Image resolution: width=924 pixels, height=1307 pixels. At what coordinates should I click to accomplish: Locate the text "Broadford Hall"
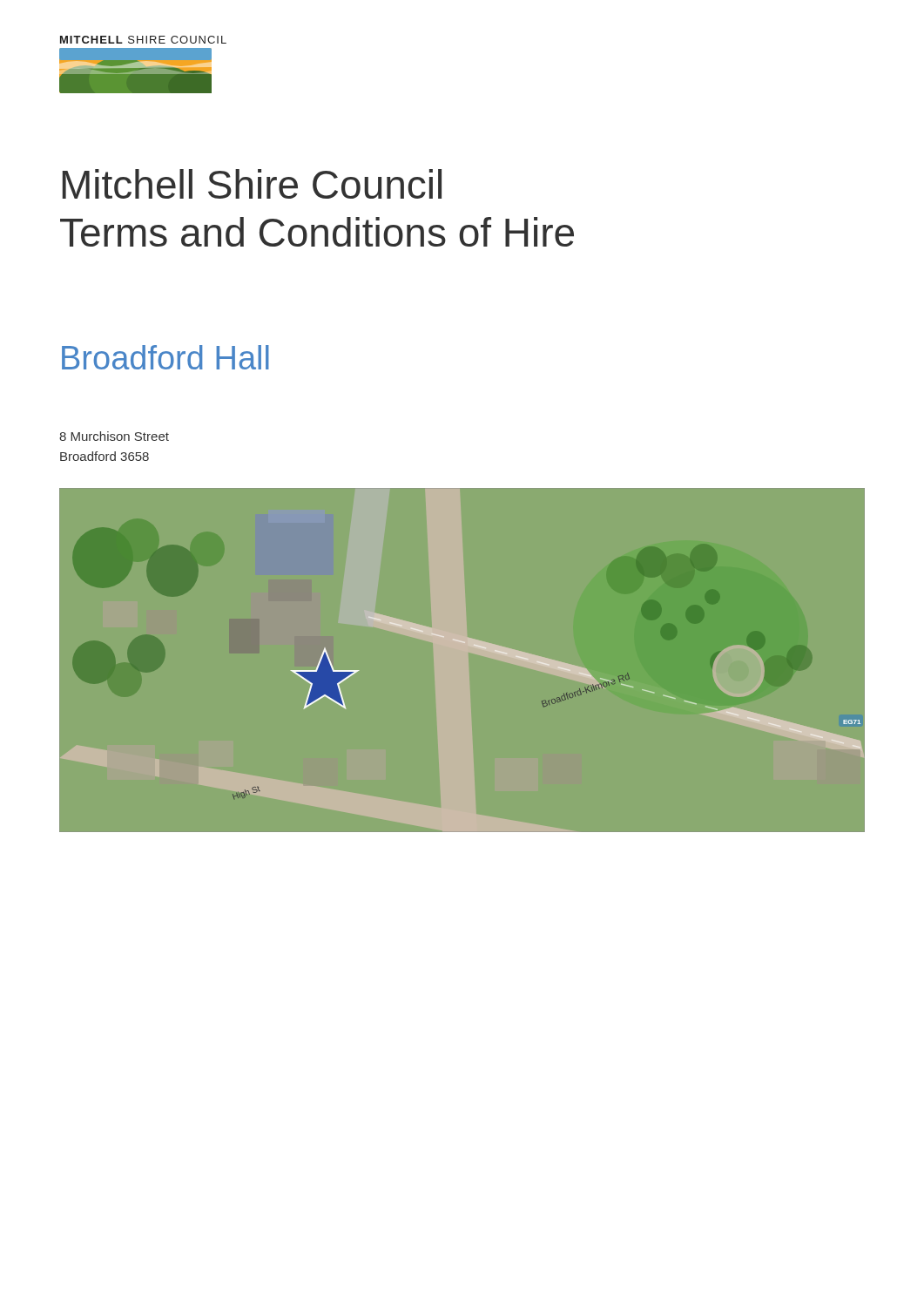[277, 359]
